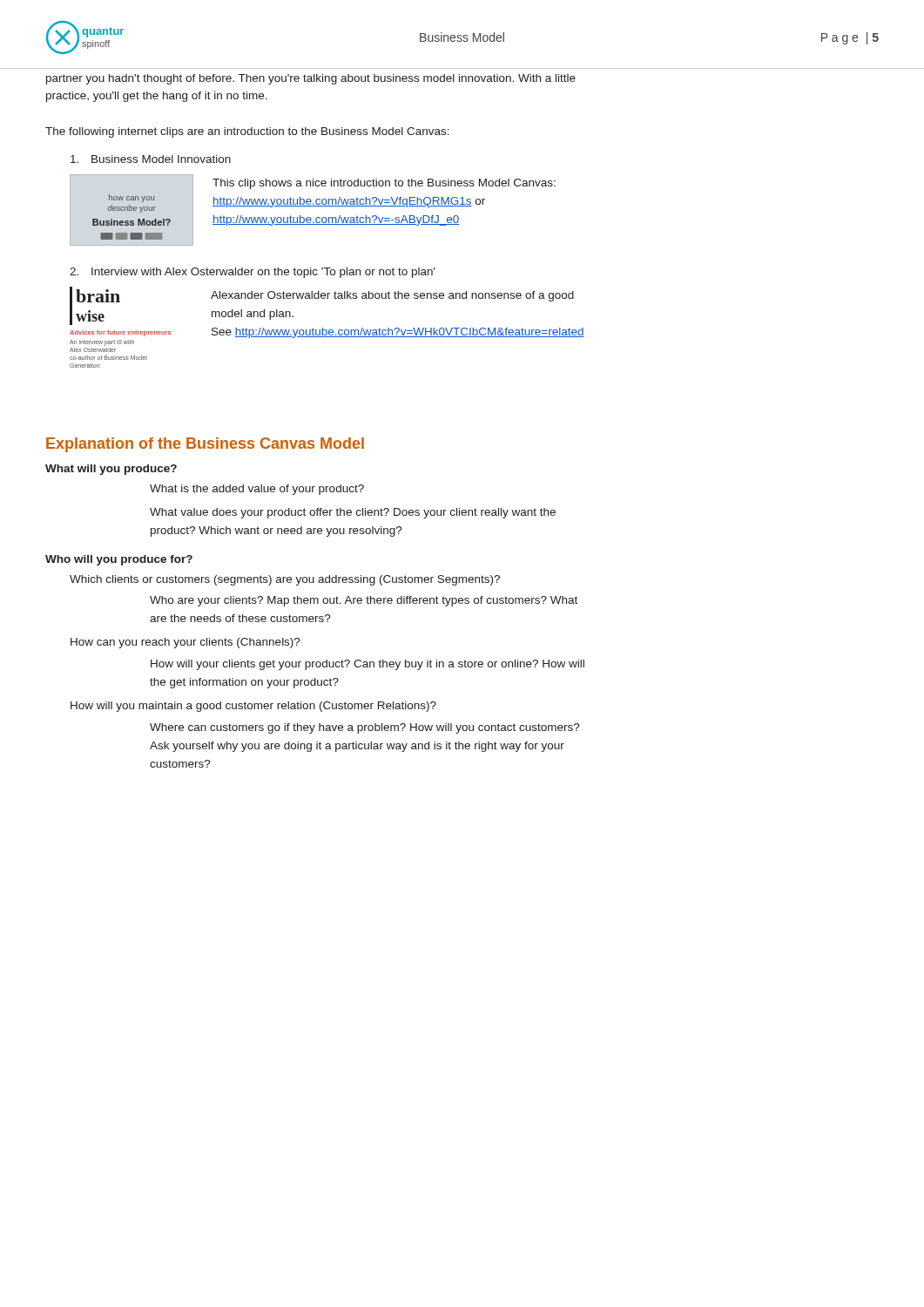The height and width of the screenshot is (1307, 924).
Task: Find "What is the added value of your product?" on this page
Action: pyautogui.click(x=257, y=488)
